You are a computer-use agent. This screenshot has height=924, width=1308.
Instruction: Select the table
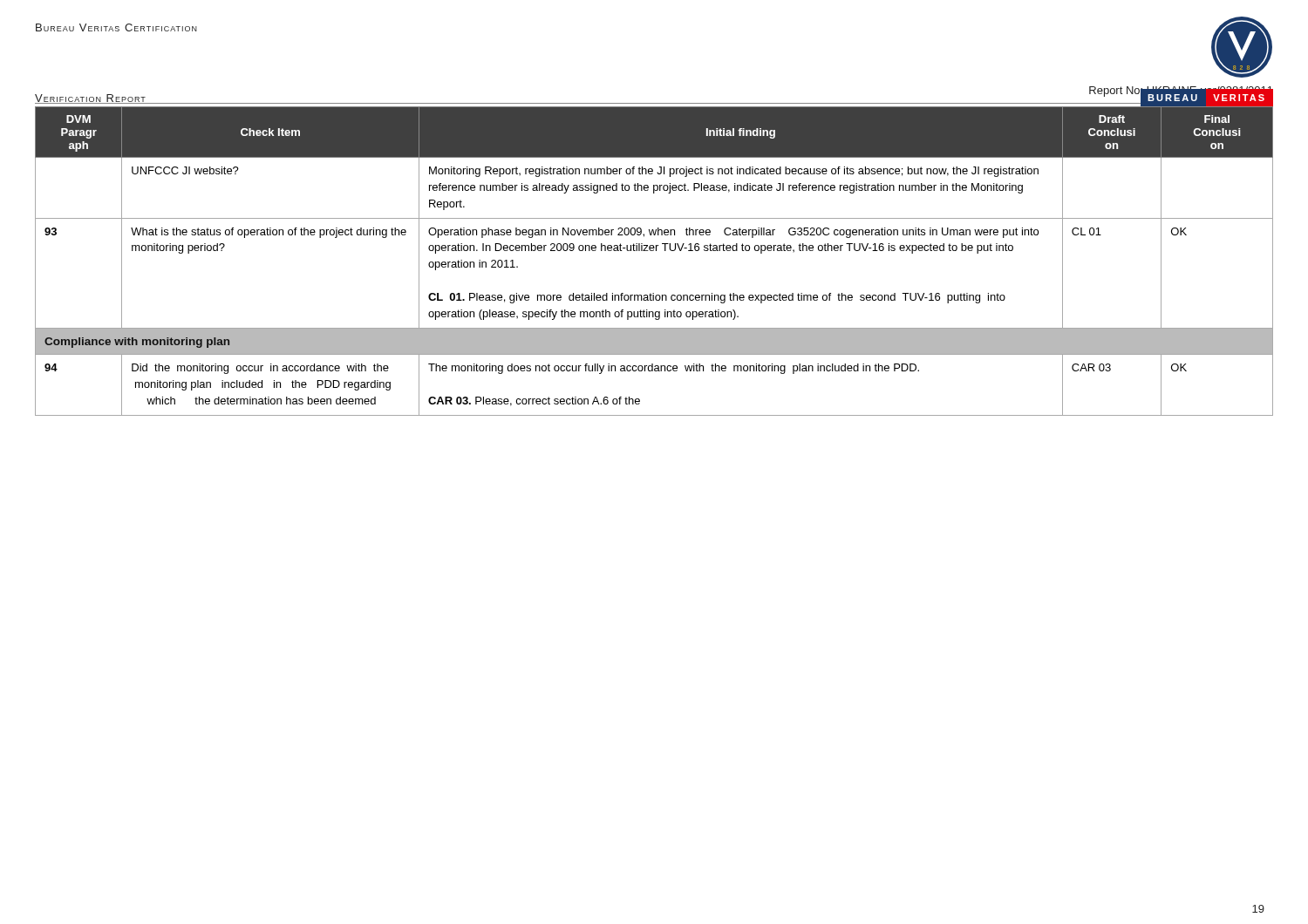654,261
